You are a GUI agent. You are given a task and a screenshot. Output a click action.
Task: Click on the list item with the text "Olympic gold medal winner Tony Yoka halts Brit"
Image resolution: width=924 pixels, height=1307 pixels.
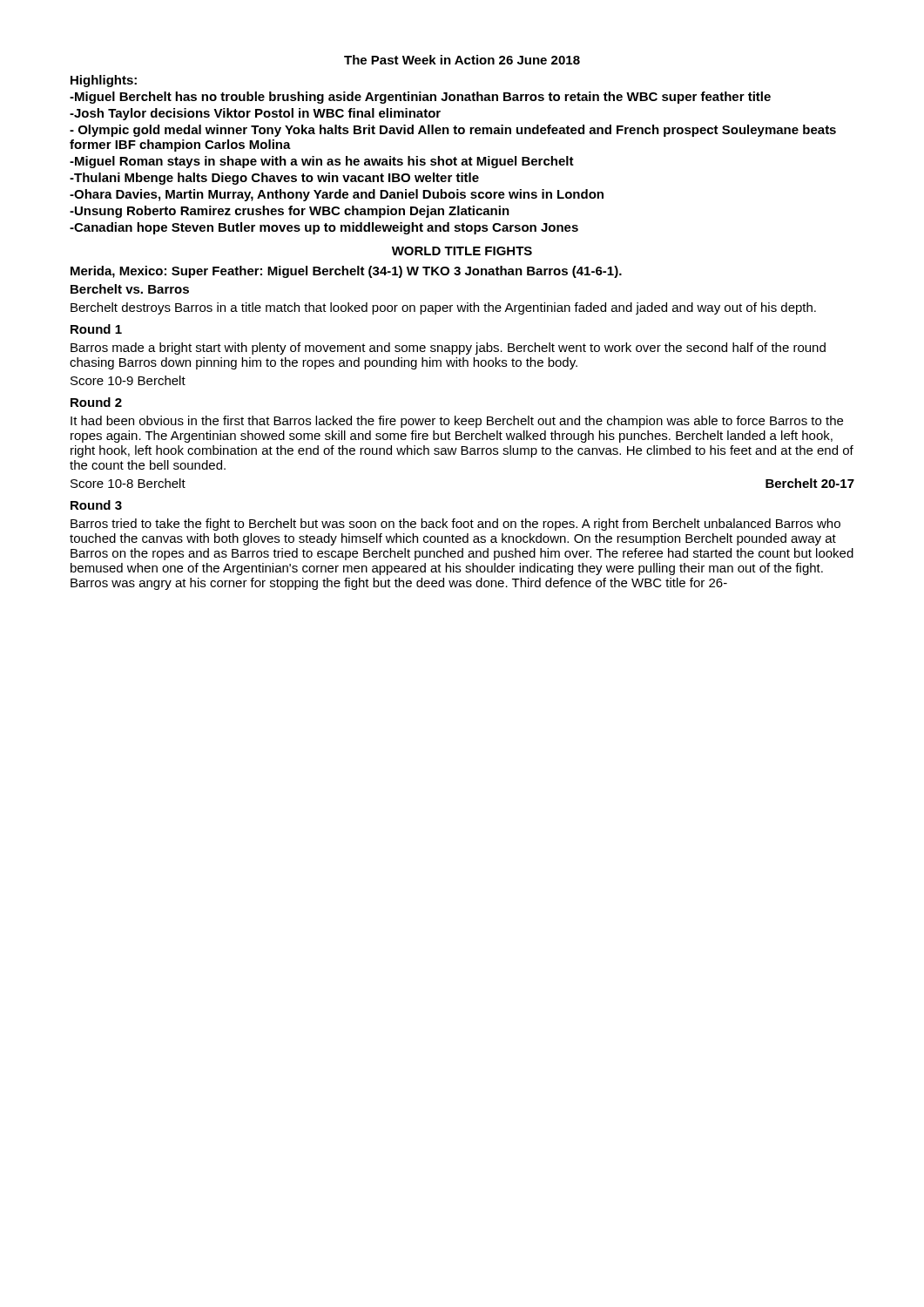tap(453, 137)
